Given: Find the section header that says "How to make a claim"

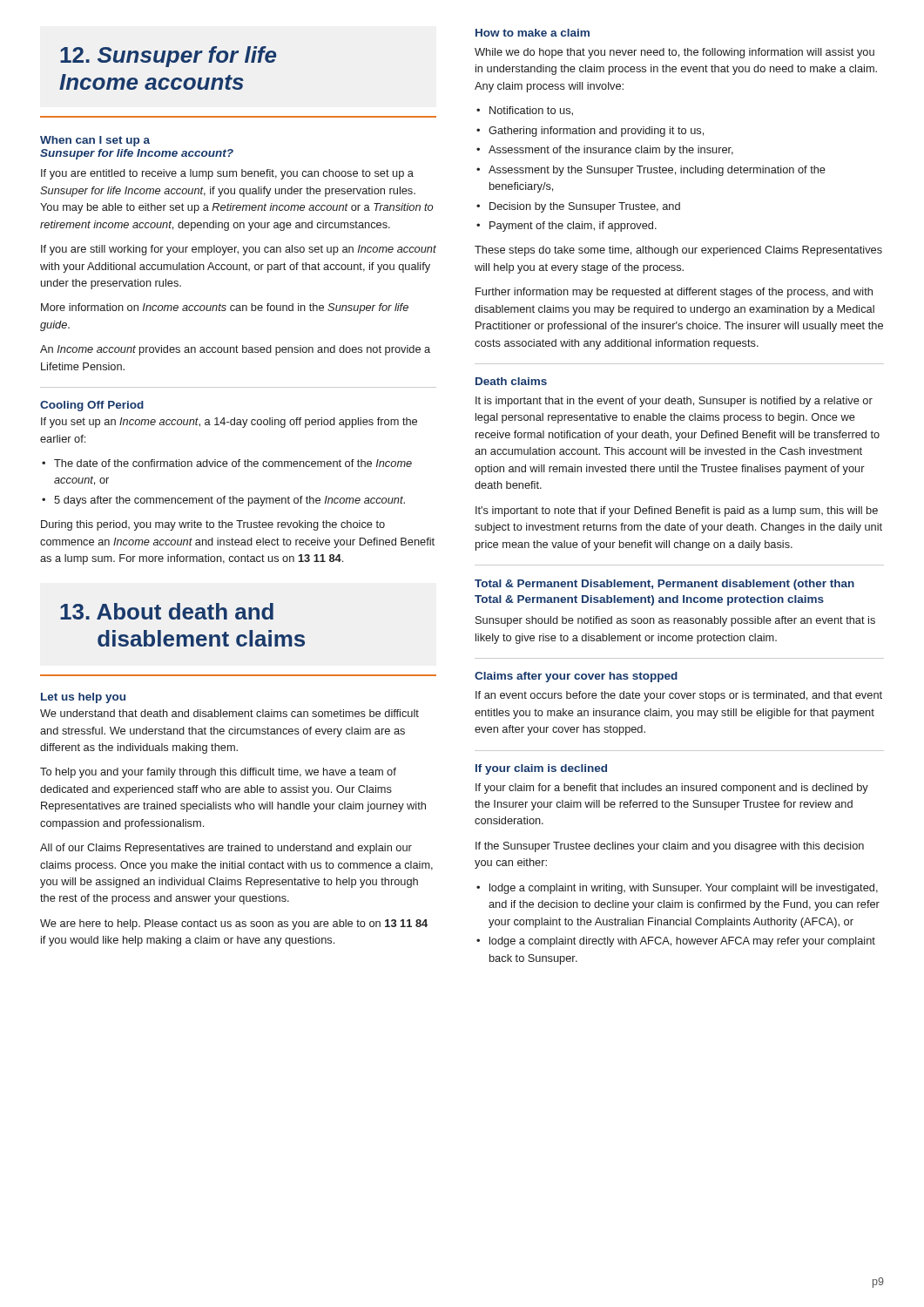Looking at the screenshot, I should pos(533,33).
